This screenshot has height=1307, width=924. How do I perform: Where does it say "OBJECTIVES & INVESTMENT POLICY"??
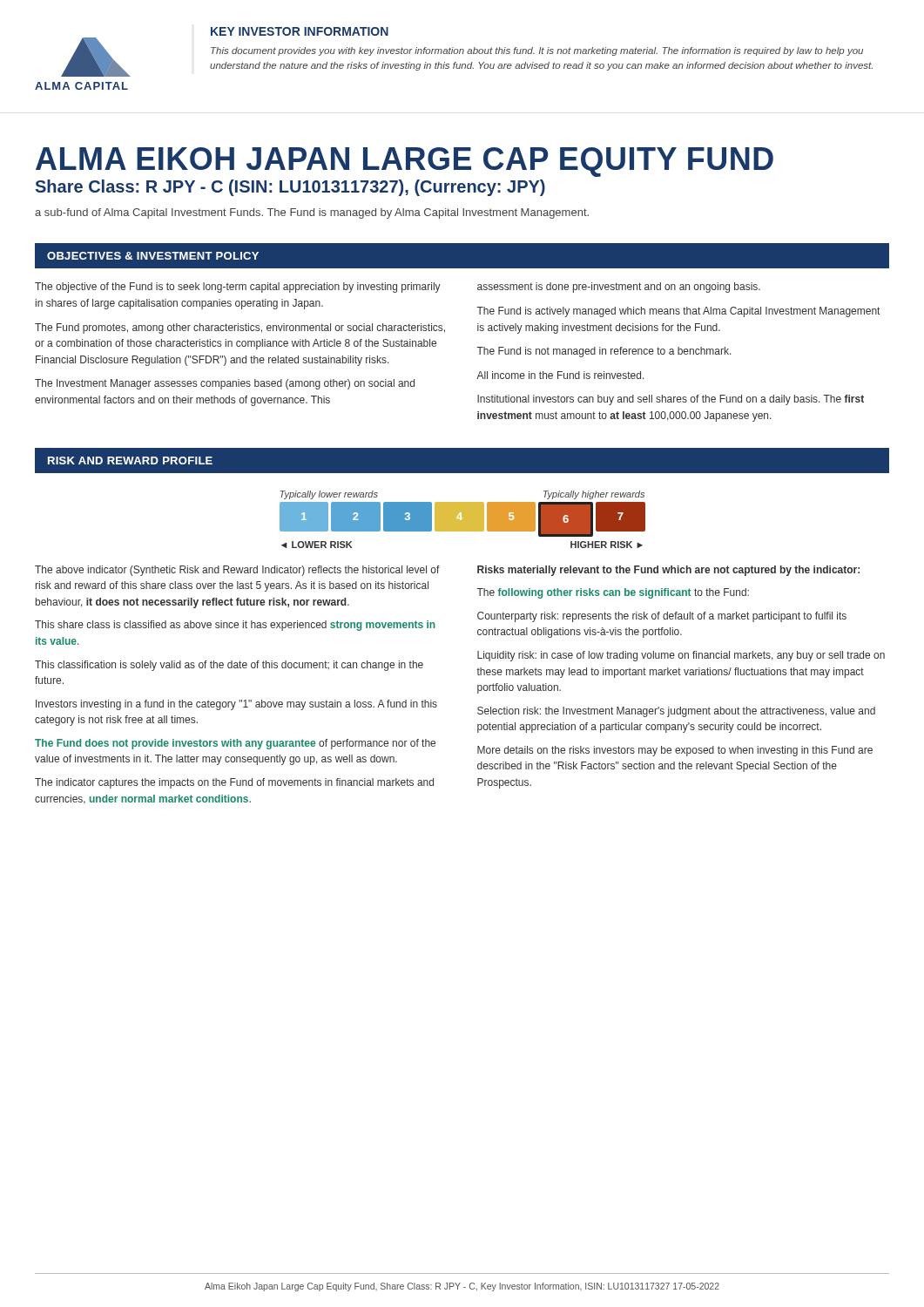tap(153, 256)
